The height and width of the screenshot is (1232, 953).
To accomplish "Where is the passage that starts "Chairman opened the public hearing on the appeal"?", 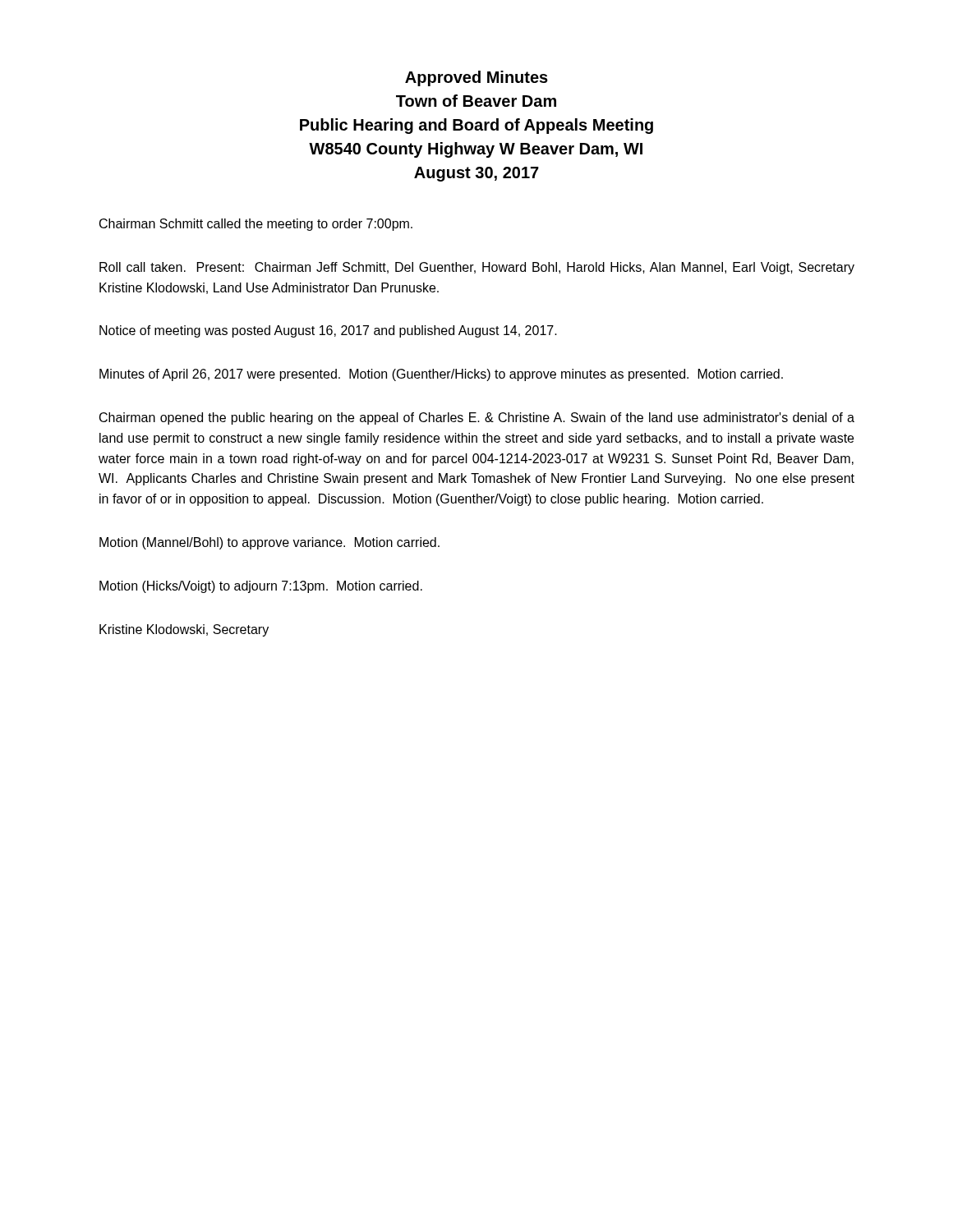I will (476, 458).
